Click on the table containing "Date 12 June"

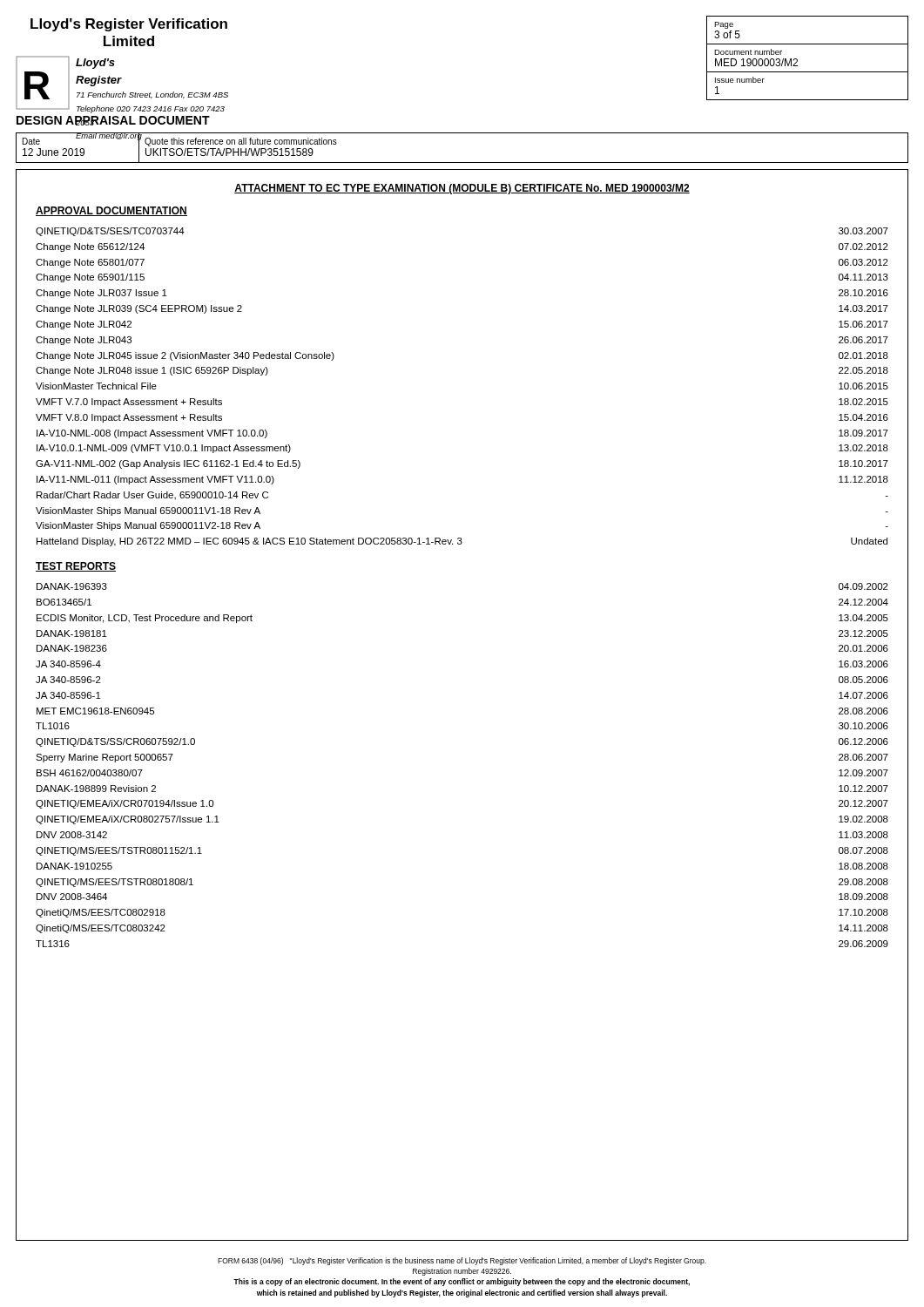(462, 148)
